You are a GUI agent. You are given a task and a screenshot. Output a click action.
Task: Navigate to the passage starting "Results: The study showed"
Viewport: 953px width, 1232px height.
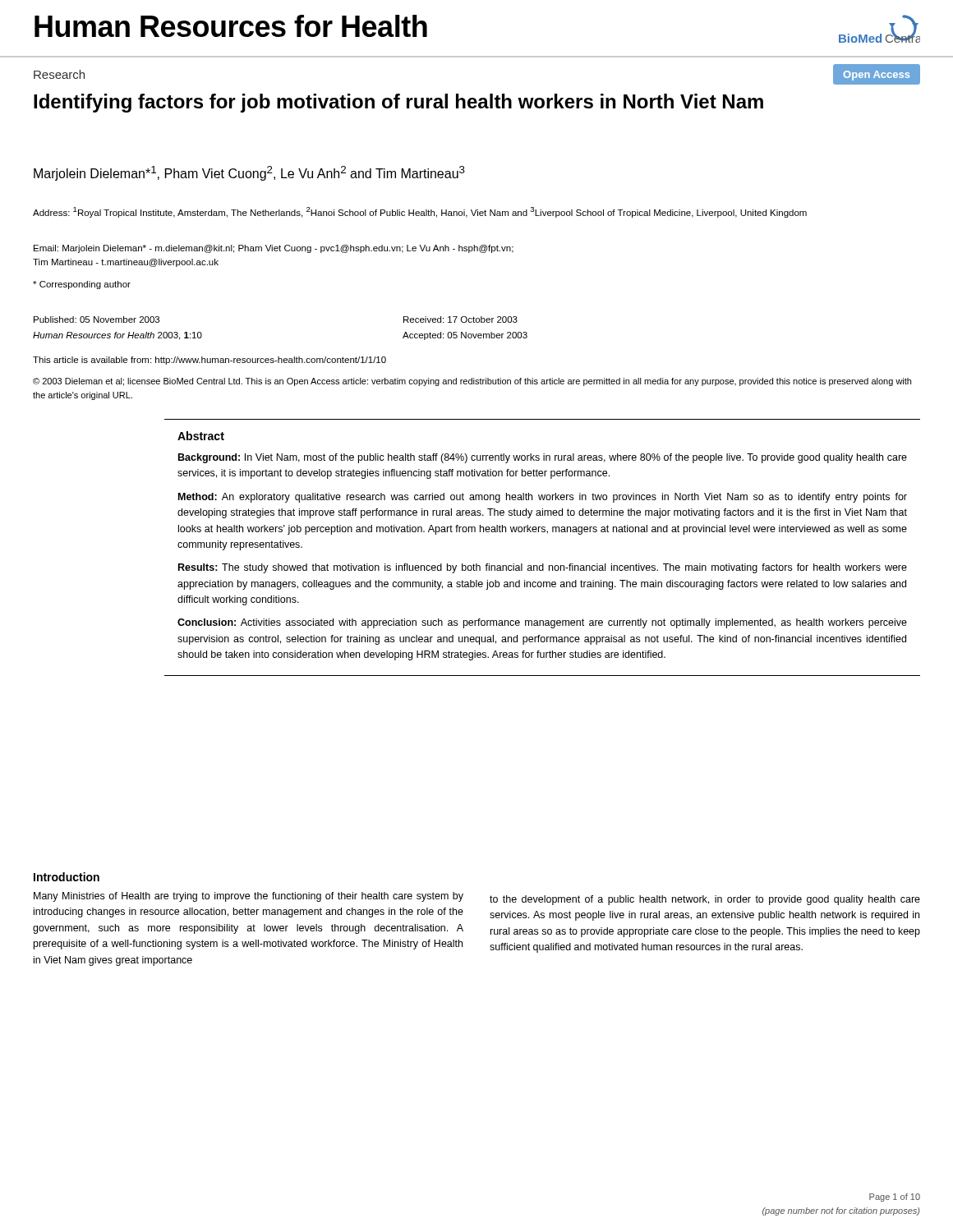542,584
